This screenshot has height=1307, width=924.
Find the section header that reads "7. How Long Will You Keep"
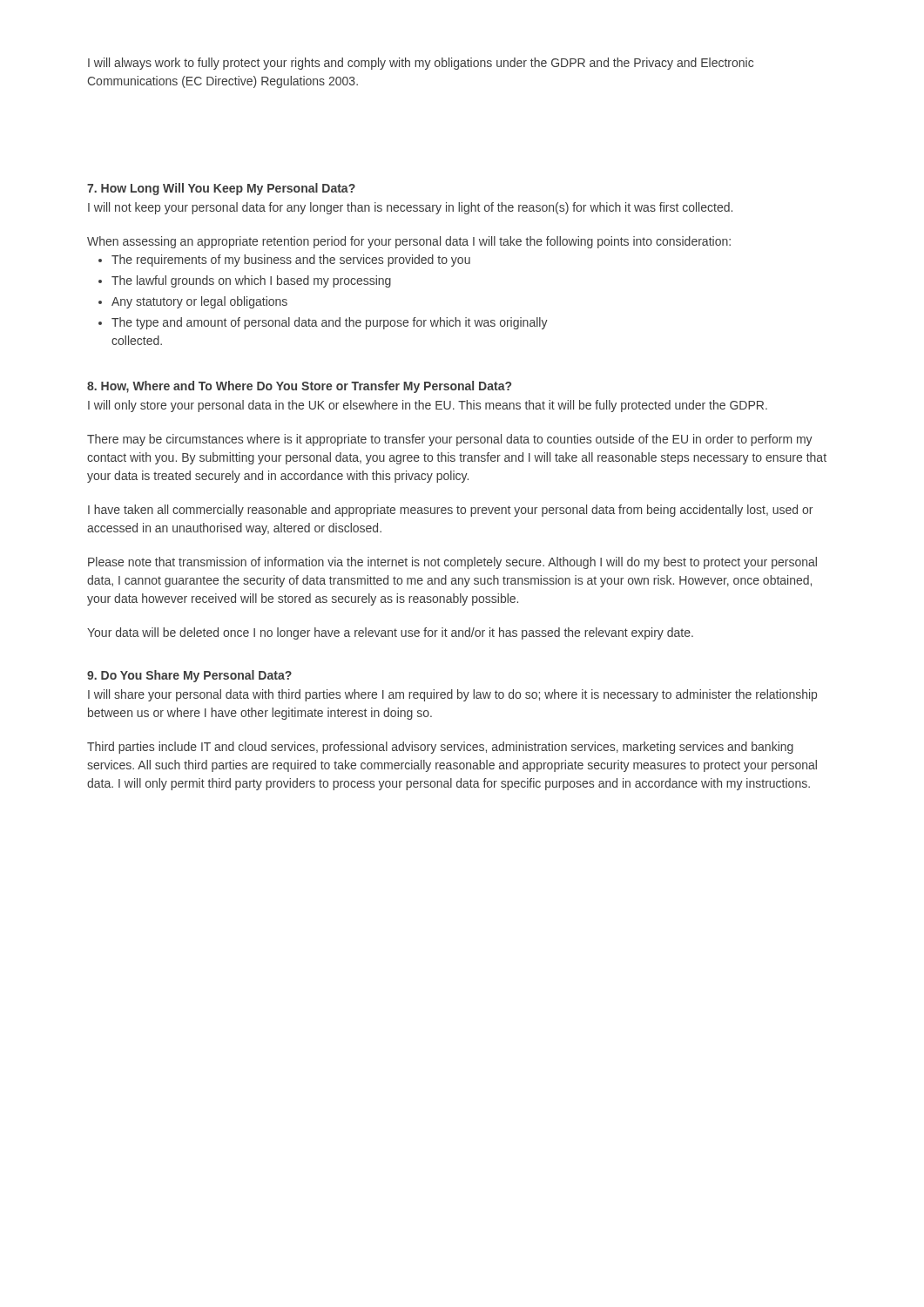[x=221, y=188]
